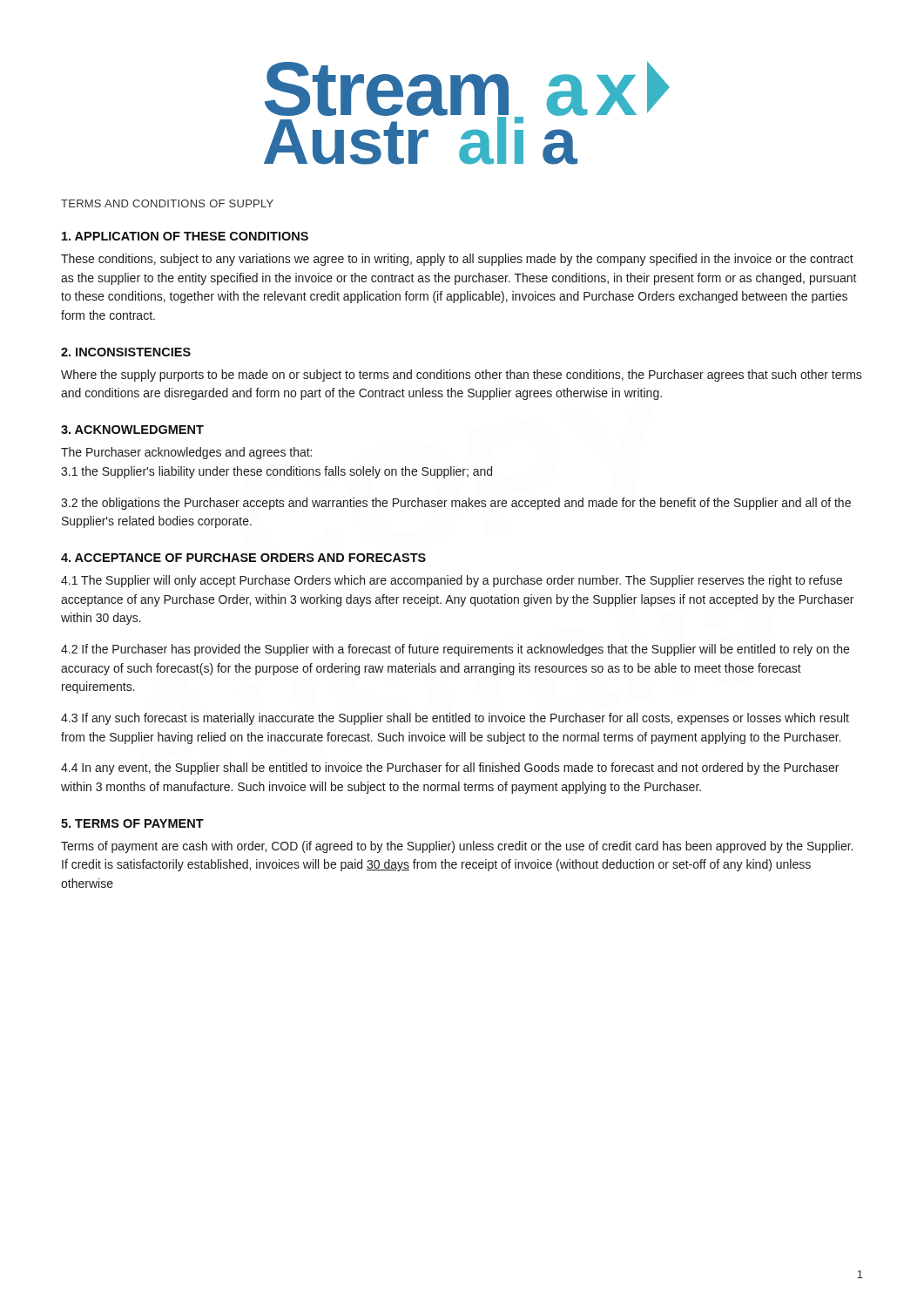Viewport: 924px width, 1307px height.
Task: Find the element starting "1 The Supplier will only accept"
Action: pyautogui.click(x=457, y=599)
